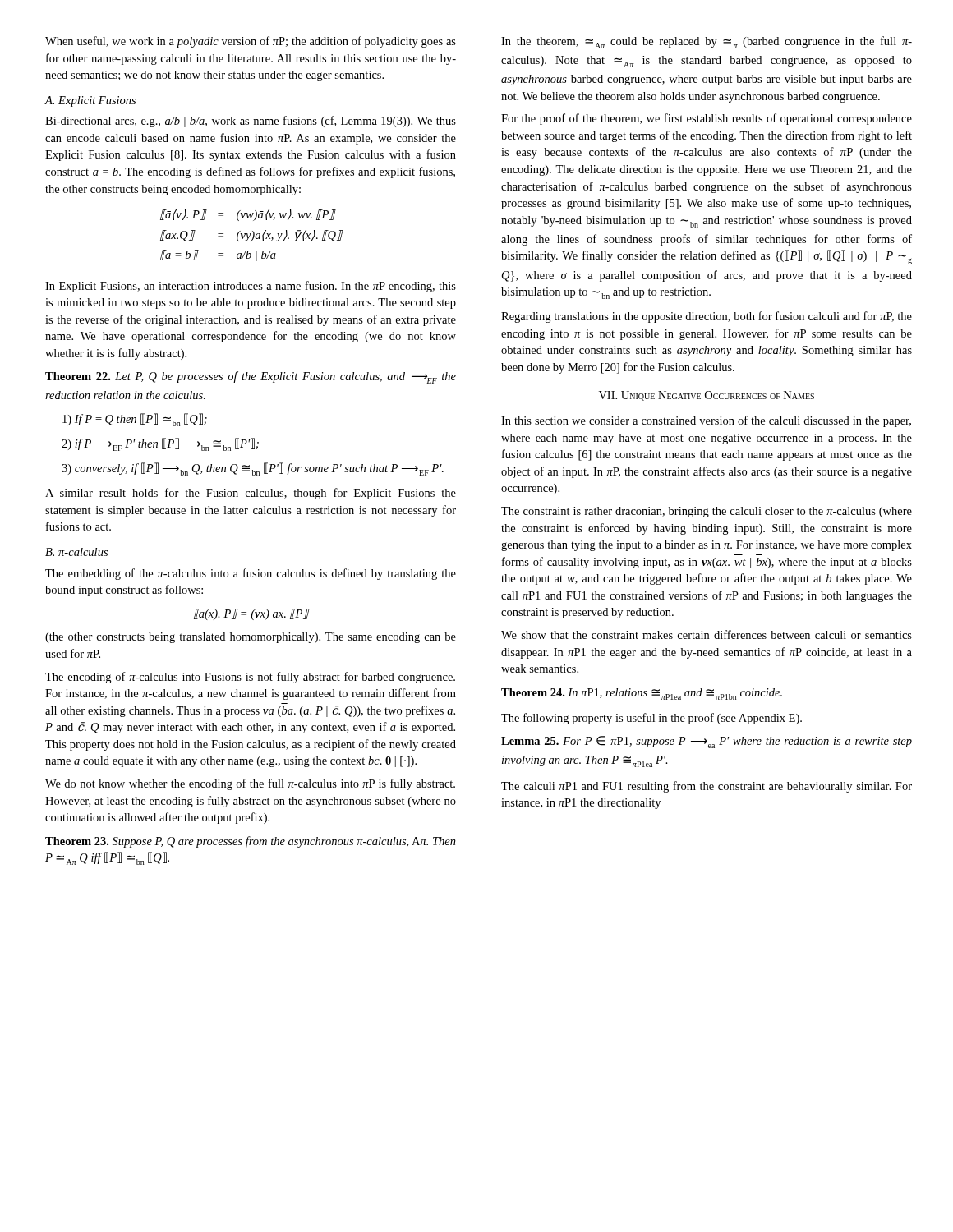Locate the text block that reads "The following property is useful in the"
953x1232 pixels.
click(x=707, y=718)
